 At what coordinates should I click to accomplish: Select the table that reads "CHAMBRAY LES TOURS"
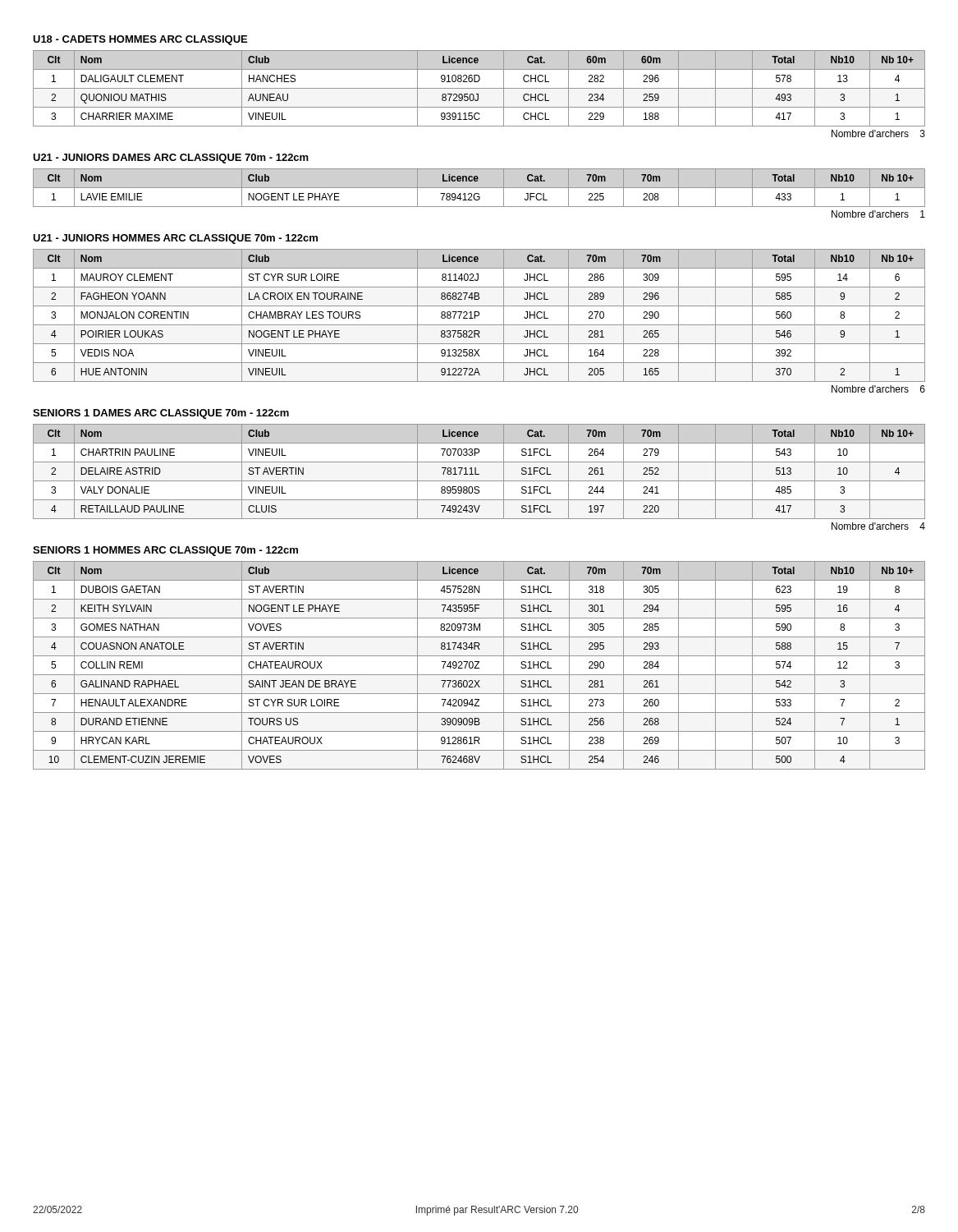pyautogui.click(x=479, y=315)
